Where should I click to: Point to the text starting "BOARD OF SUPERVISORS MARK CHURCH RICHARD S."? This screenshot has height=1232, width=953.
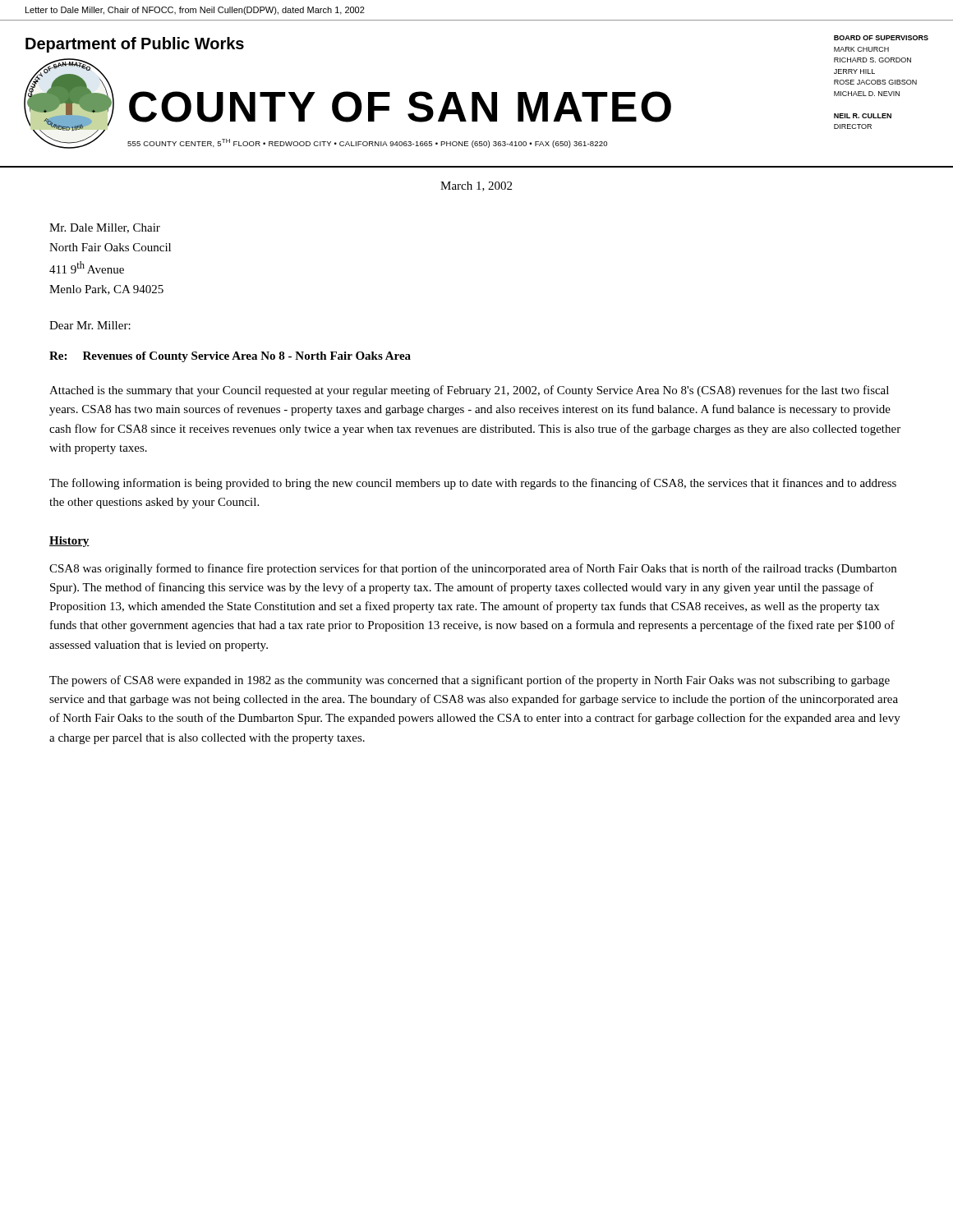[881, 82]
